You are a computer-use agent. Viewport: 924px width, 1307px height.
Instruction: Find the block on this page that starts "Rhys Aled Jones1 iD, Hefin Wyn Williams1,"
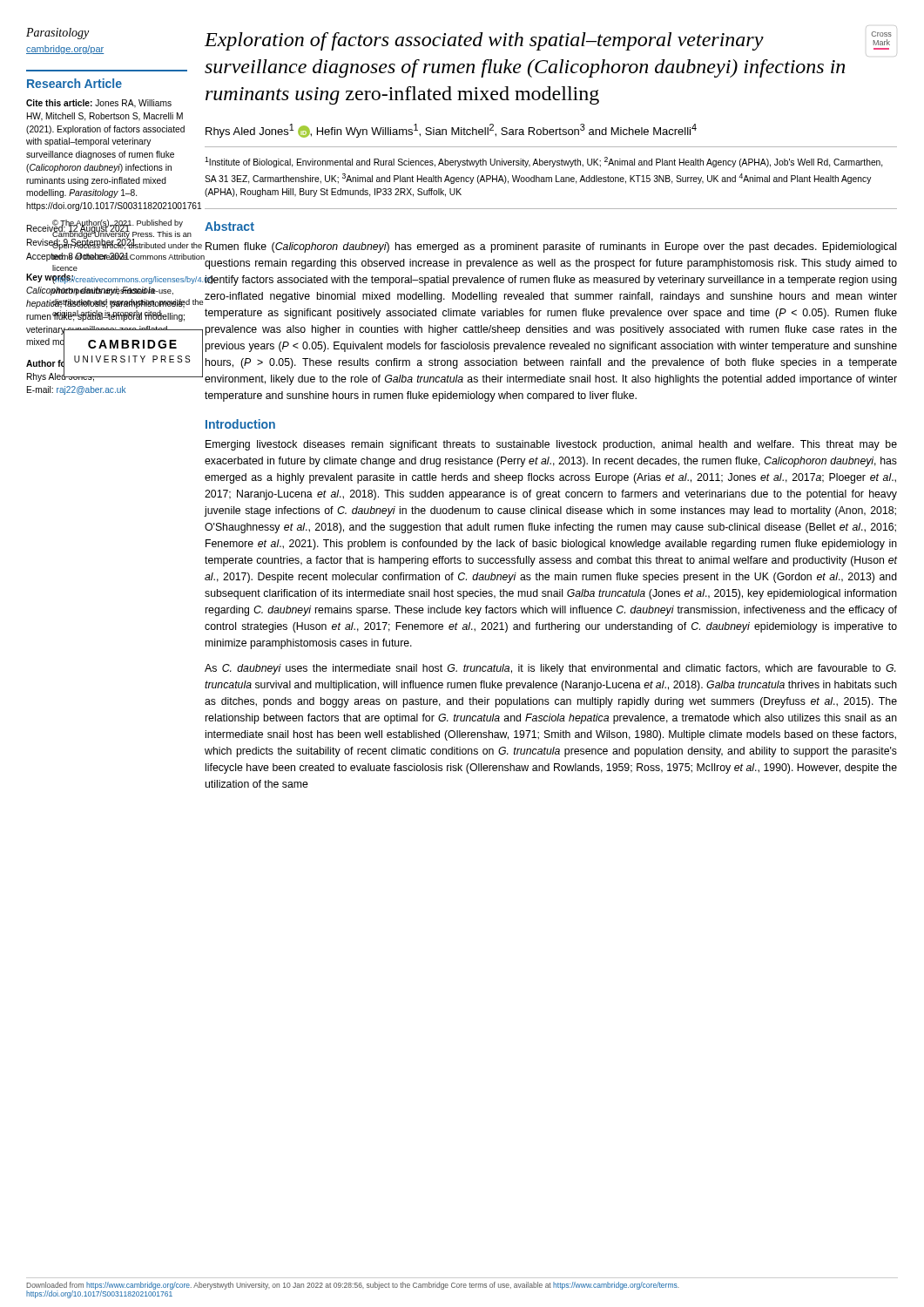tap(451, 130)
